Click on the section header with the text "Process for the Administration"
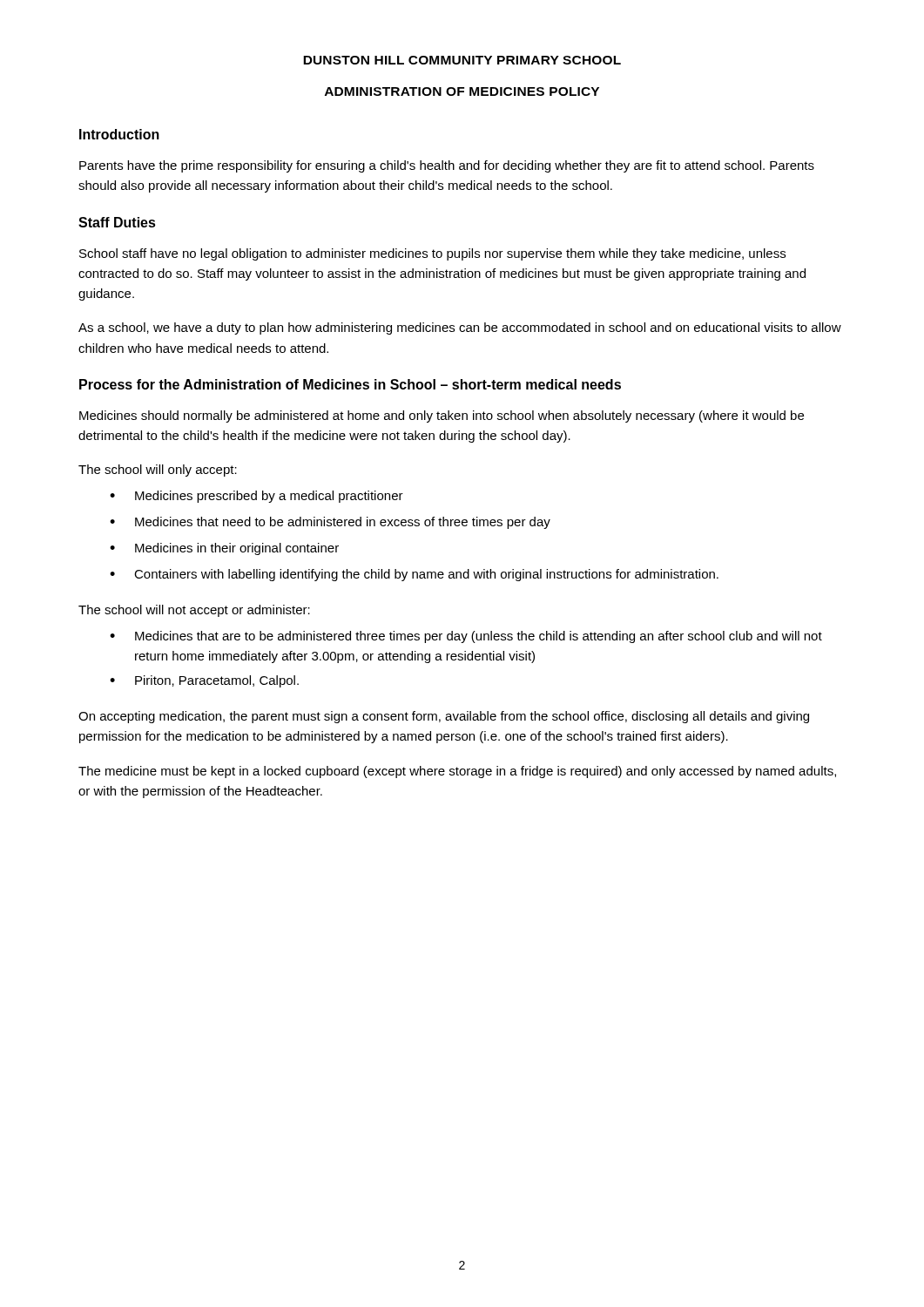 point(350,384)
